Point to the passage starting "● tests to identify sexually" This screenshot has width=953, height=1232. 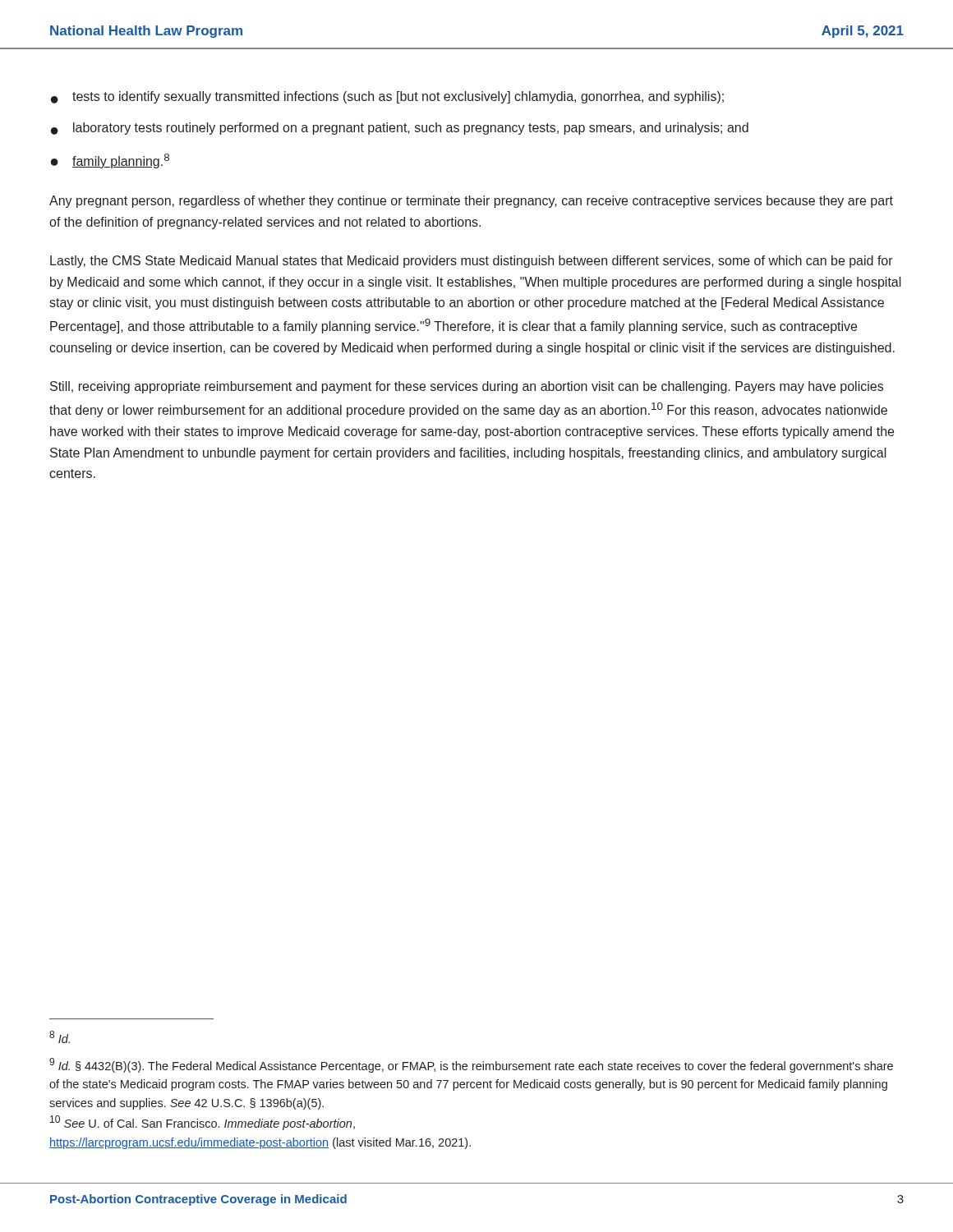point(476,99)
